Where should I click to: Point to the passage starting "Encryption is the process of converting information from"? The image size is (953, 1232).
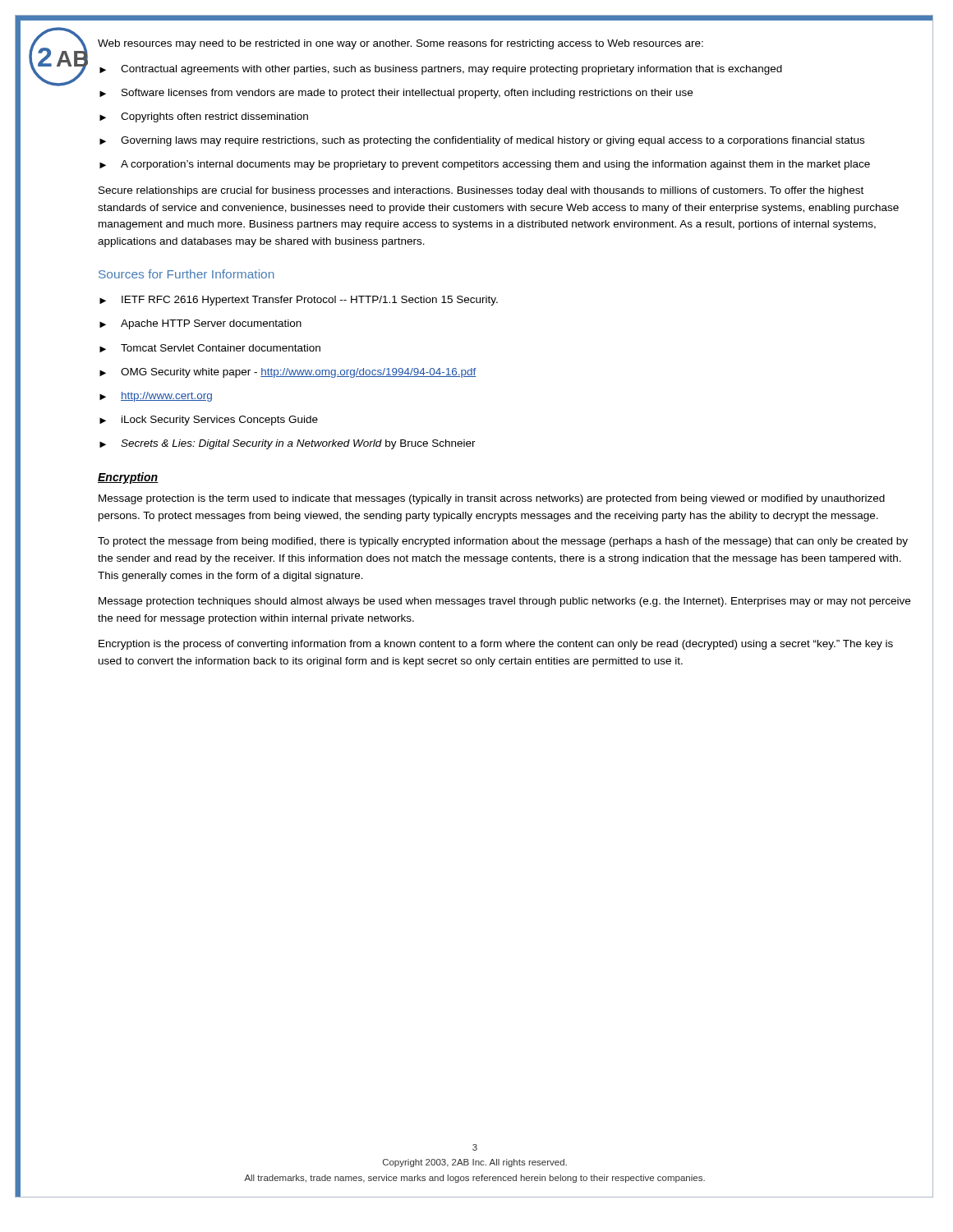(x=504, y=653)
